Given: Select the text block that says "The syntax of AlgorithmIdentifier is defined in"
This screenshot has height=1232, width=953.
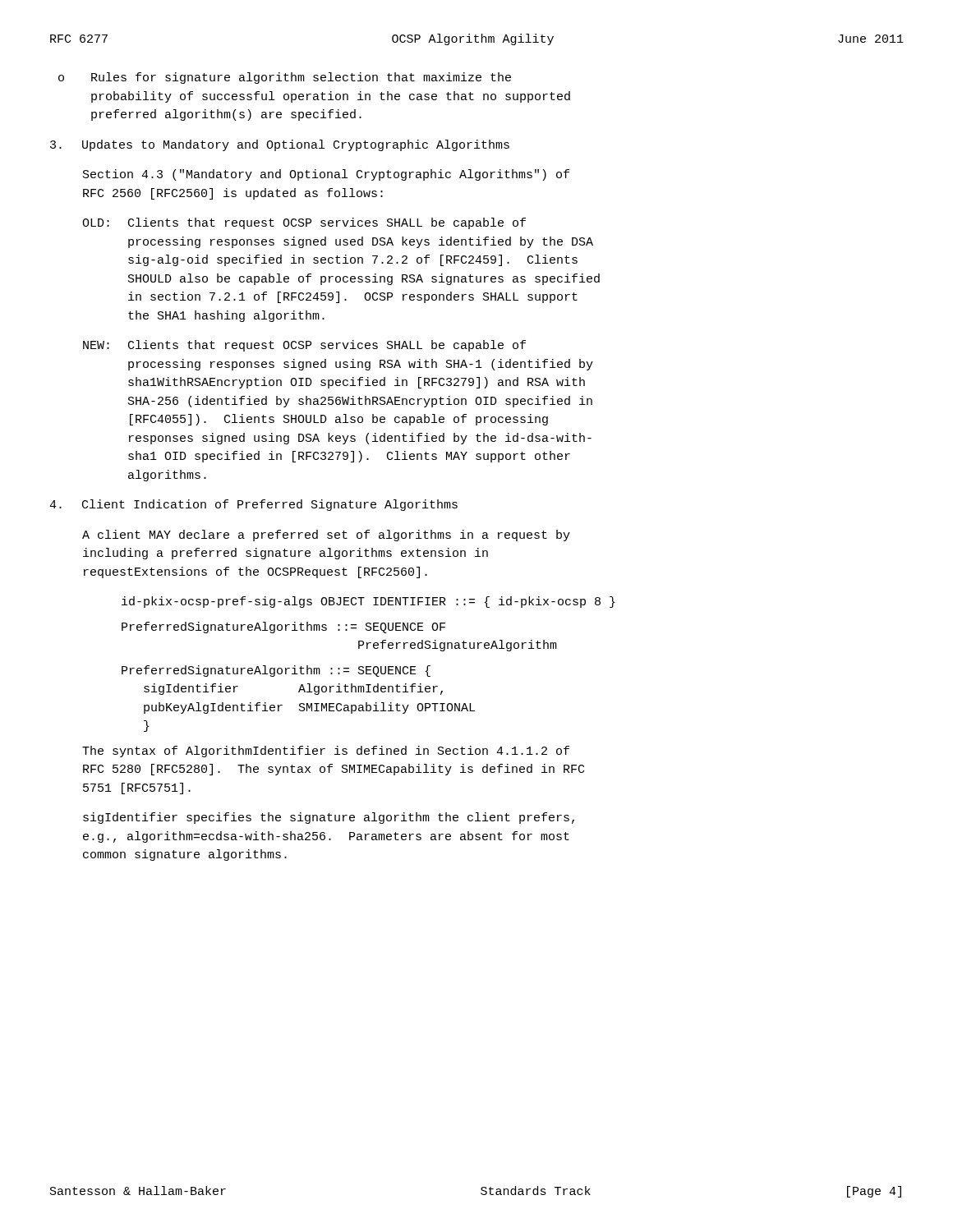Looking at the screenshot, I should coord(334,770).
